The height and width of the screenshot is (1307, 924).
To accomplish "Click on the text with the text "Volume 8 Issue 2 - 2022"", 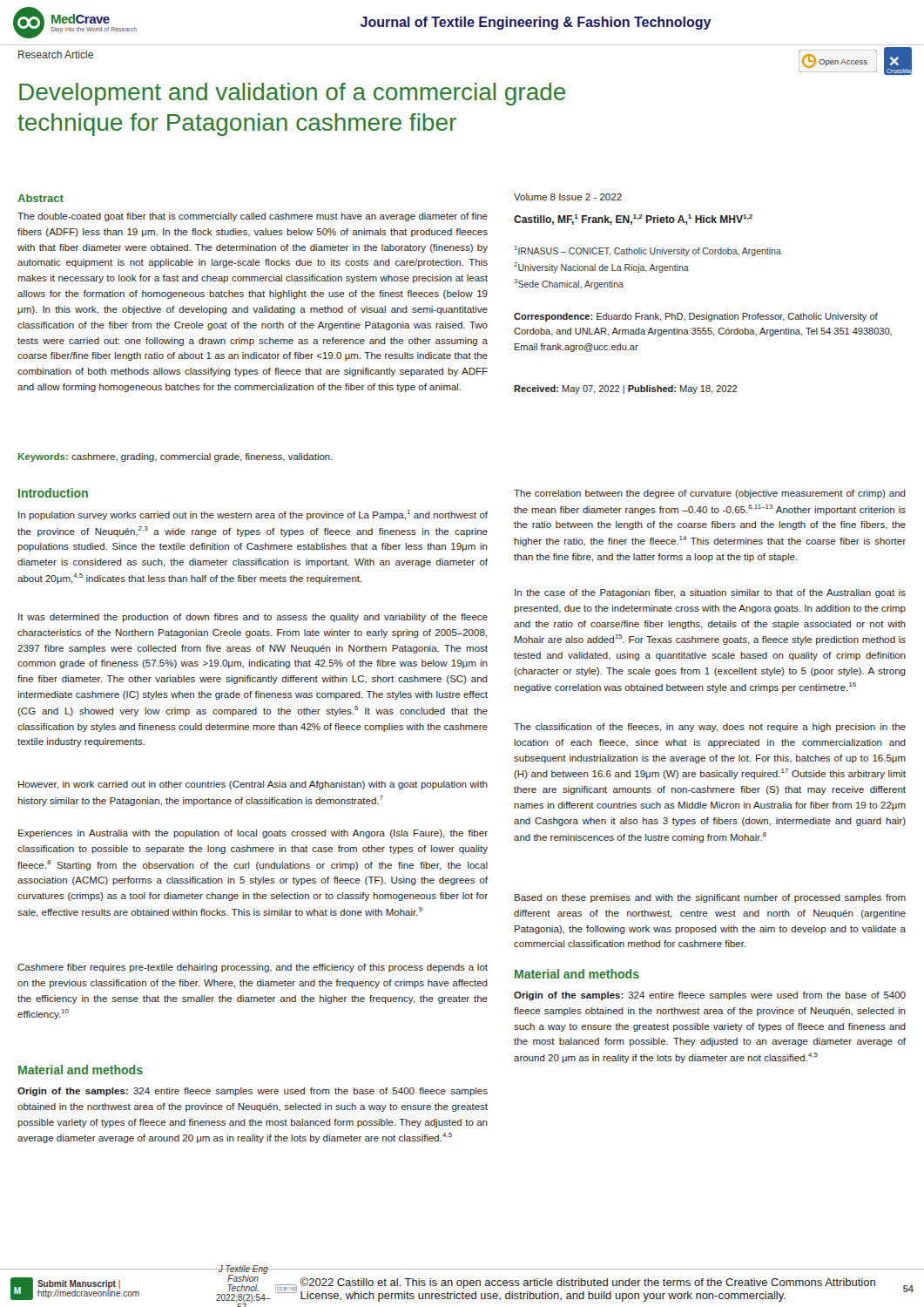I will tap(568, 197).
